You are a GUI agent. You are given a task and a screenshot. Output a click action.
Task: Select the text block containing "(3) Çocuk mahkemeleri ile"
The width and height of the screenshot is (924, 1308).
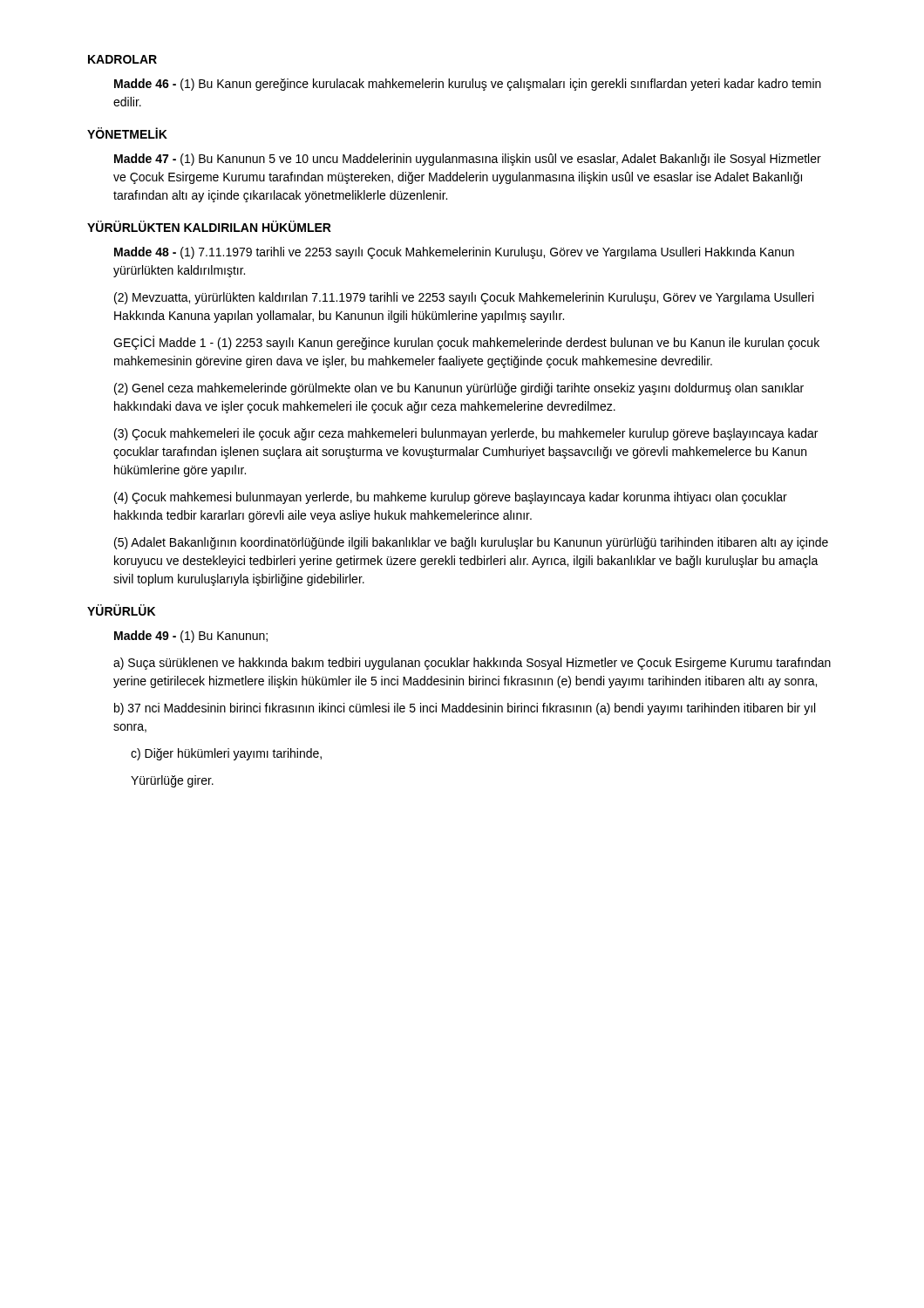(x=466, y=452)
